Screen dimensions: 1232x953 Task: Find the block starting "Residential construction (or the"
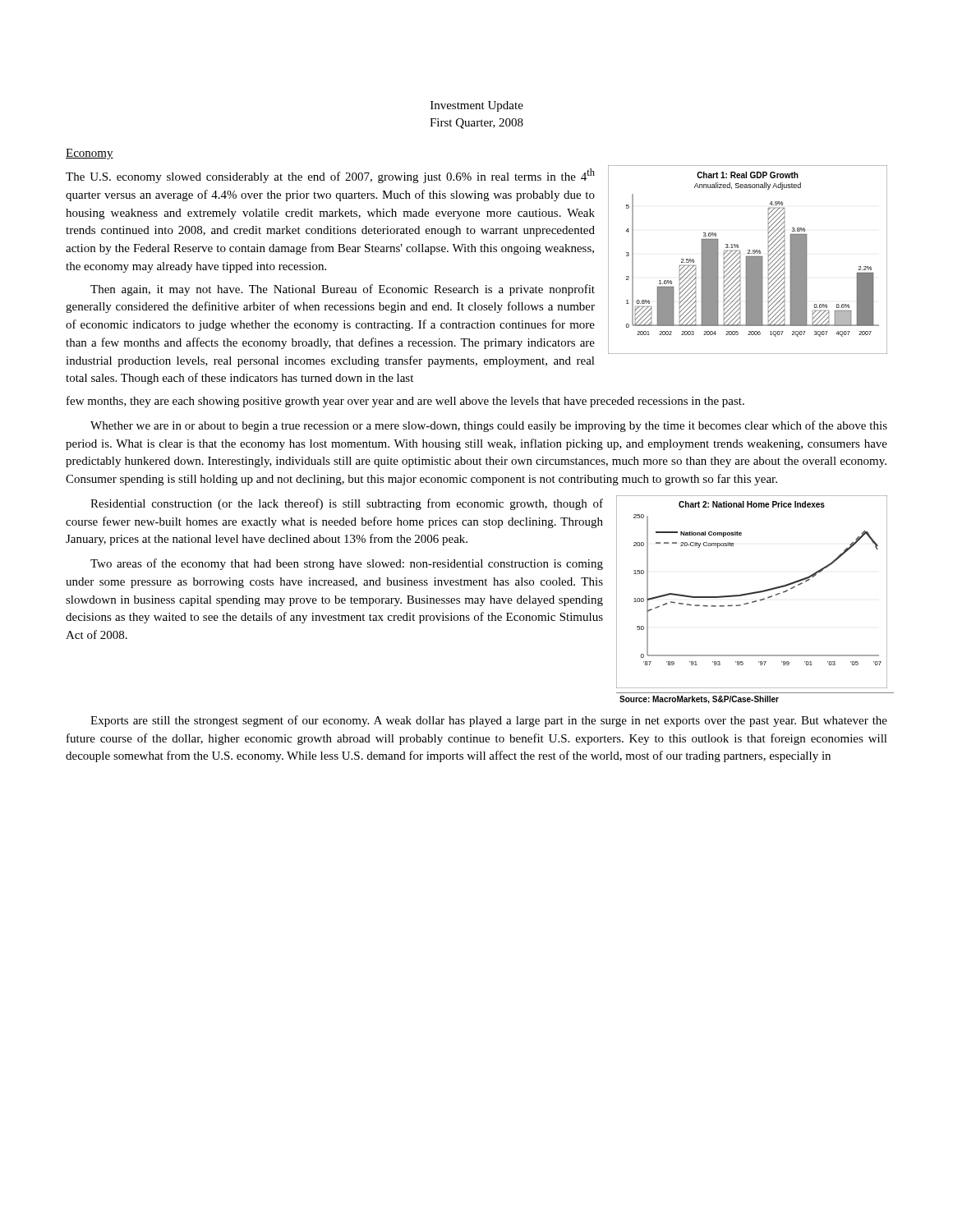(x=476, y=570)
